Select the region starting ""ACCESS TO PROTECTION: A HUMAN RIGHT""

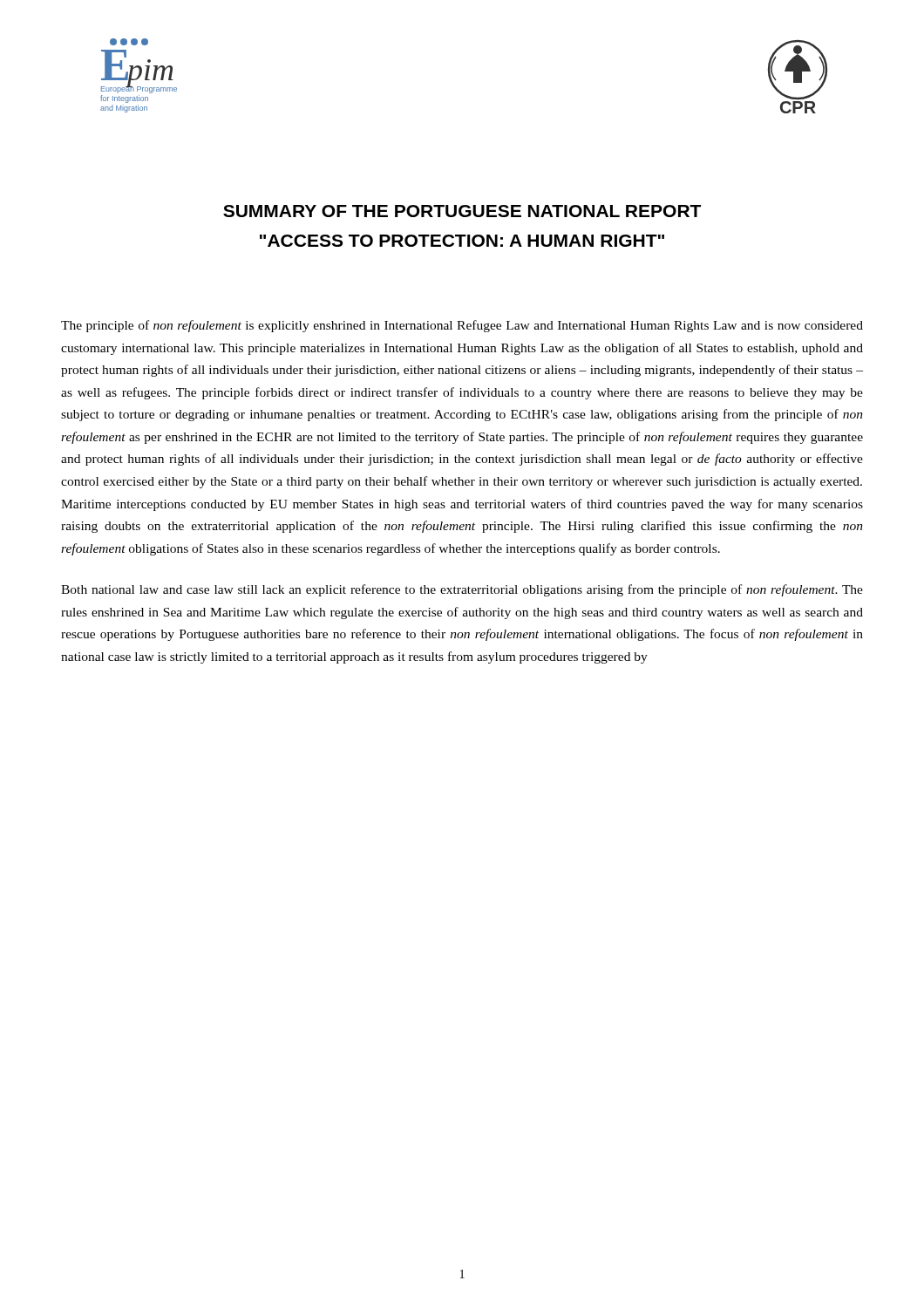tap(462, 240)
